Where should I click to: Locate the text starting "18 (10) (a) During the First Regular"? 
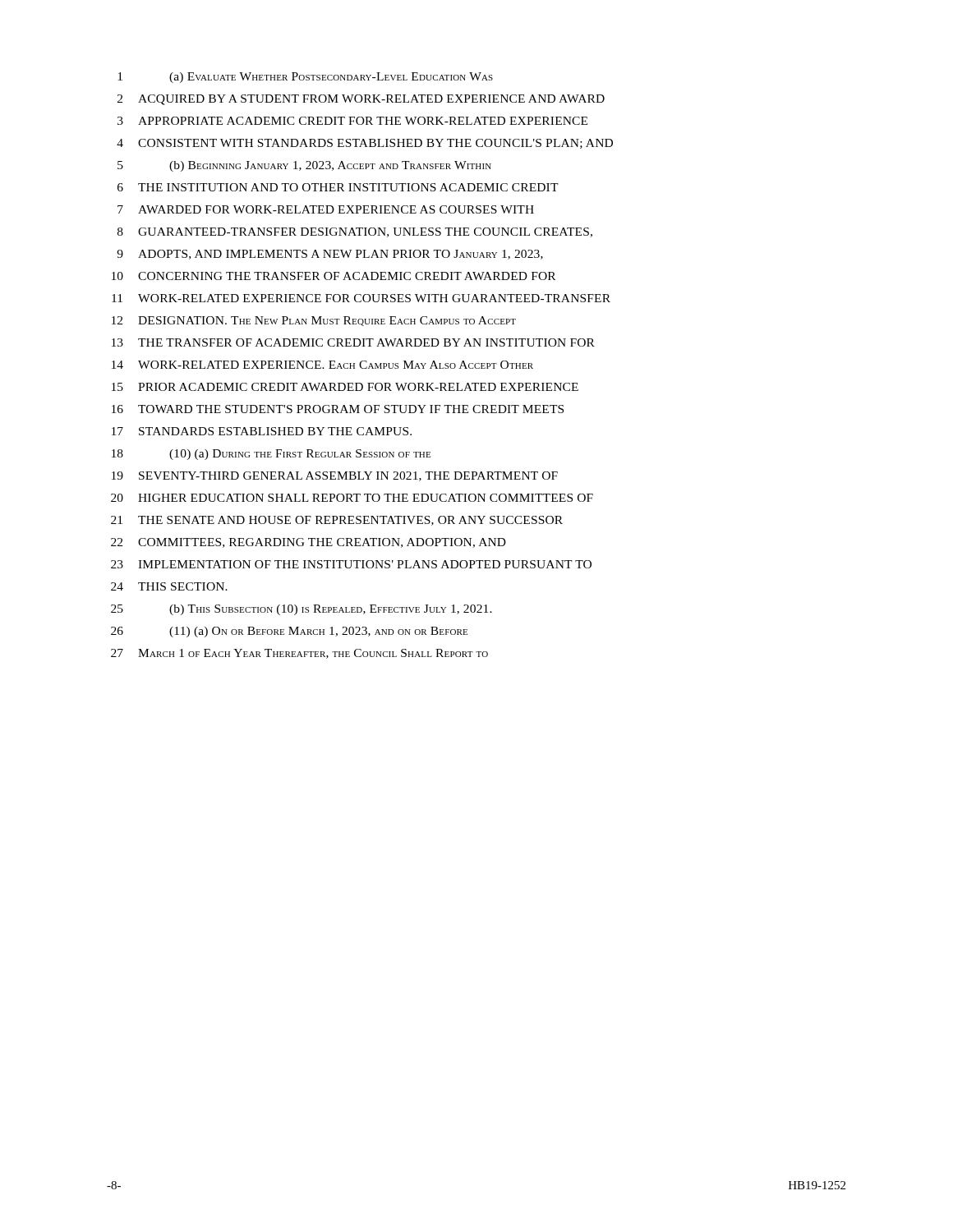click(476, 520)
